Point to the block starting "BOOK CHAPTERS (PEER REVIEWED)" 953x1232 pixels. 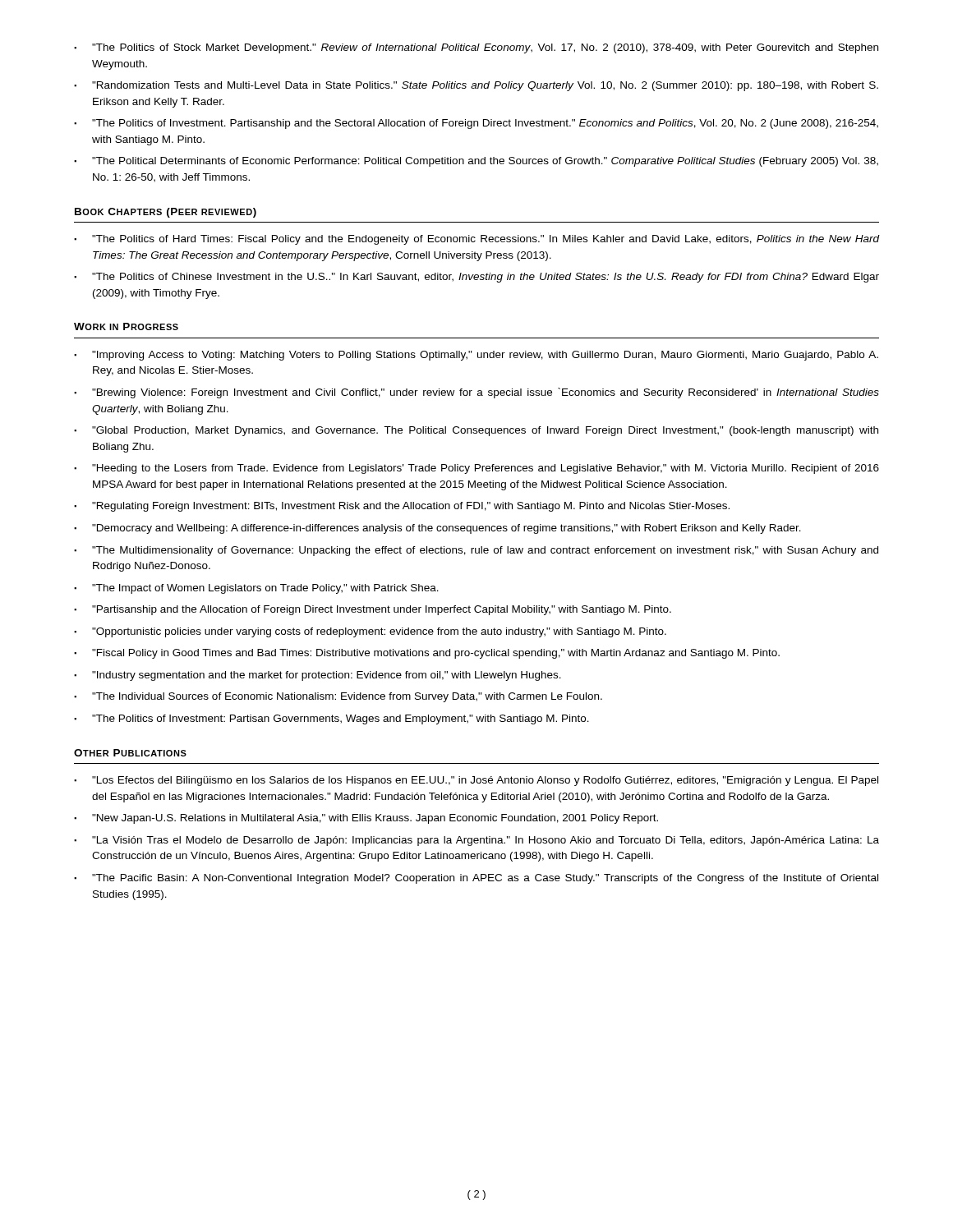pyautogui.click(x=165, y=211)
